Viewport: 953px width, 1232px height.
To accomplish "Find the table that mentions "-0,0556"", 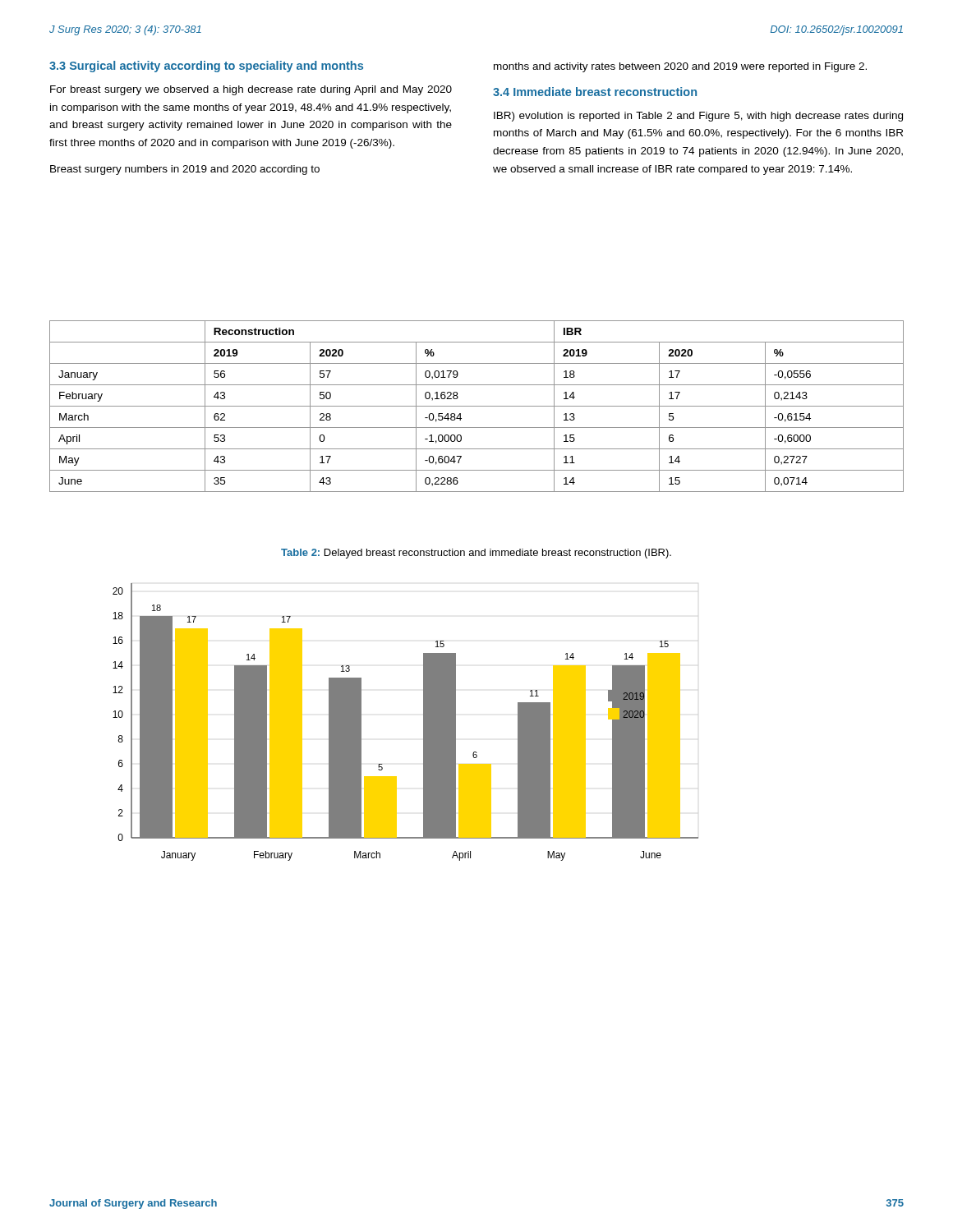I will 476,406.
